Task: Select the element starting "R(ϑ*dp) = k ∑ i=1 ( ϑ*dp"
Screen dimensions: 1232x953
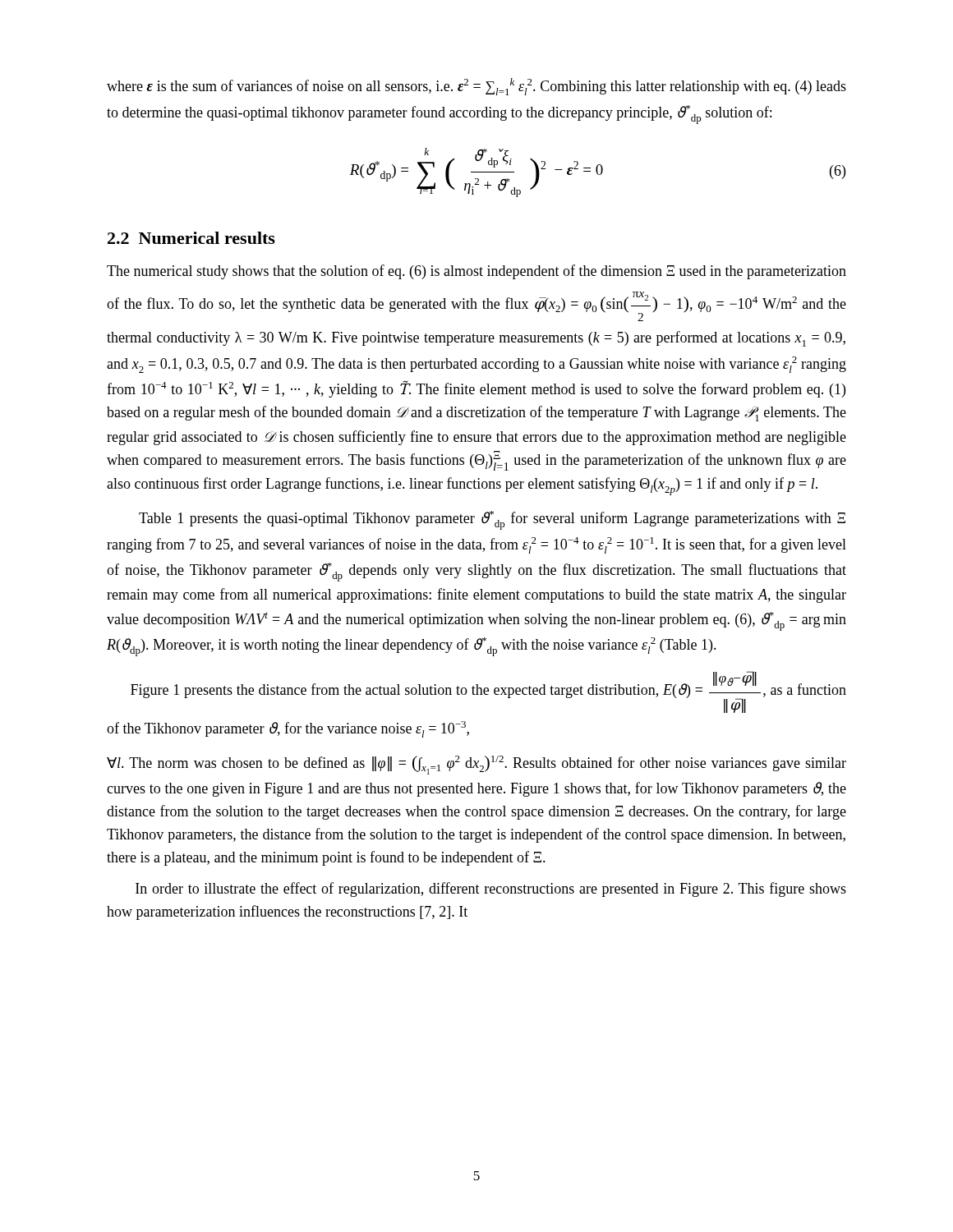Action: click(598, 172)
